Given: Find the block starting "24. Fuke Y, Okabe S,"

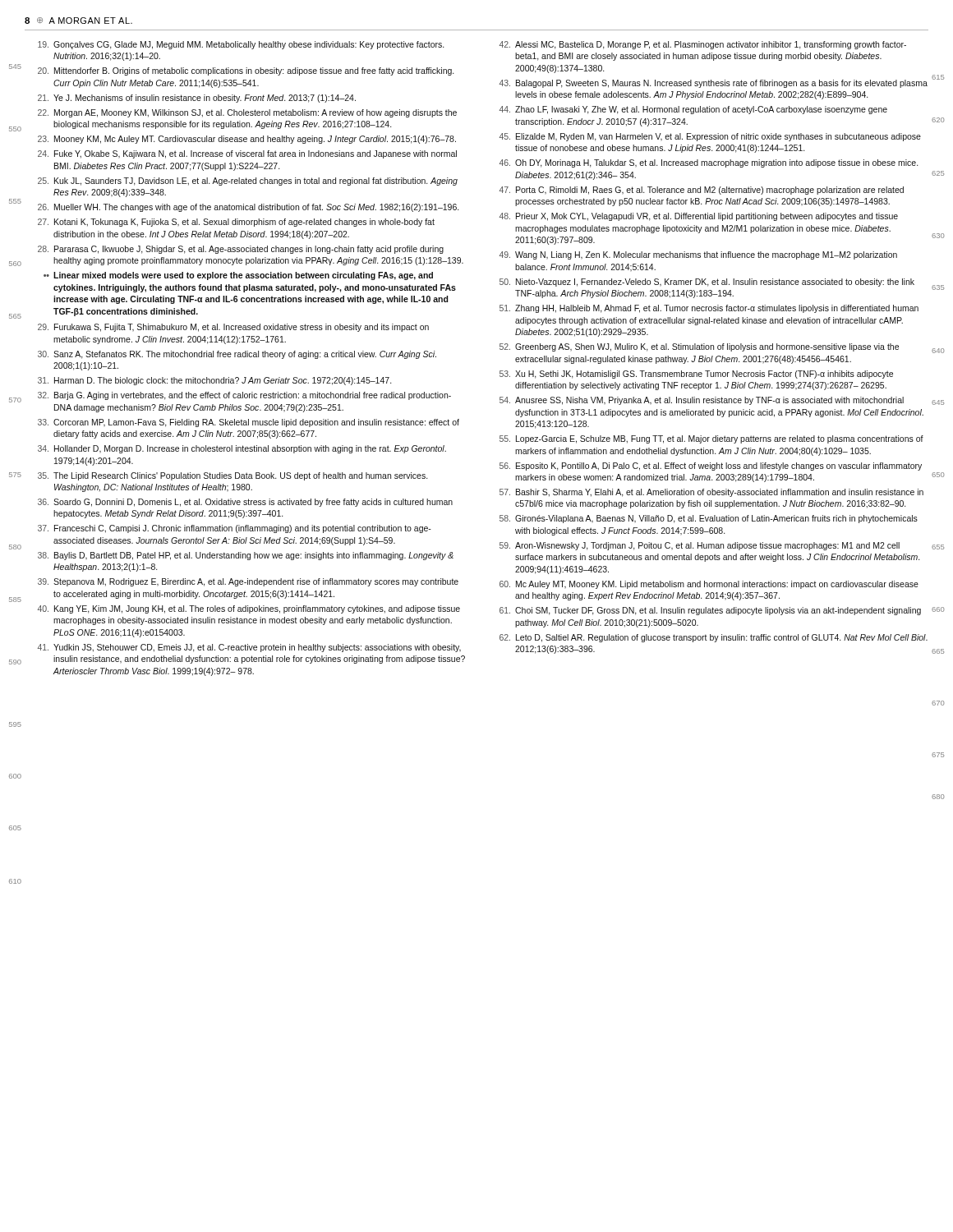Looking at the screenshot, I should click(x=246, y=160).
